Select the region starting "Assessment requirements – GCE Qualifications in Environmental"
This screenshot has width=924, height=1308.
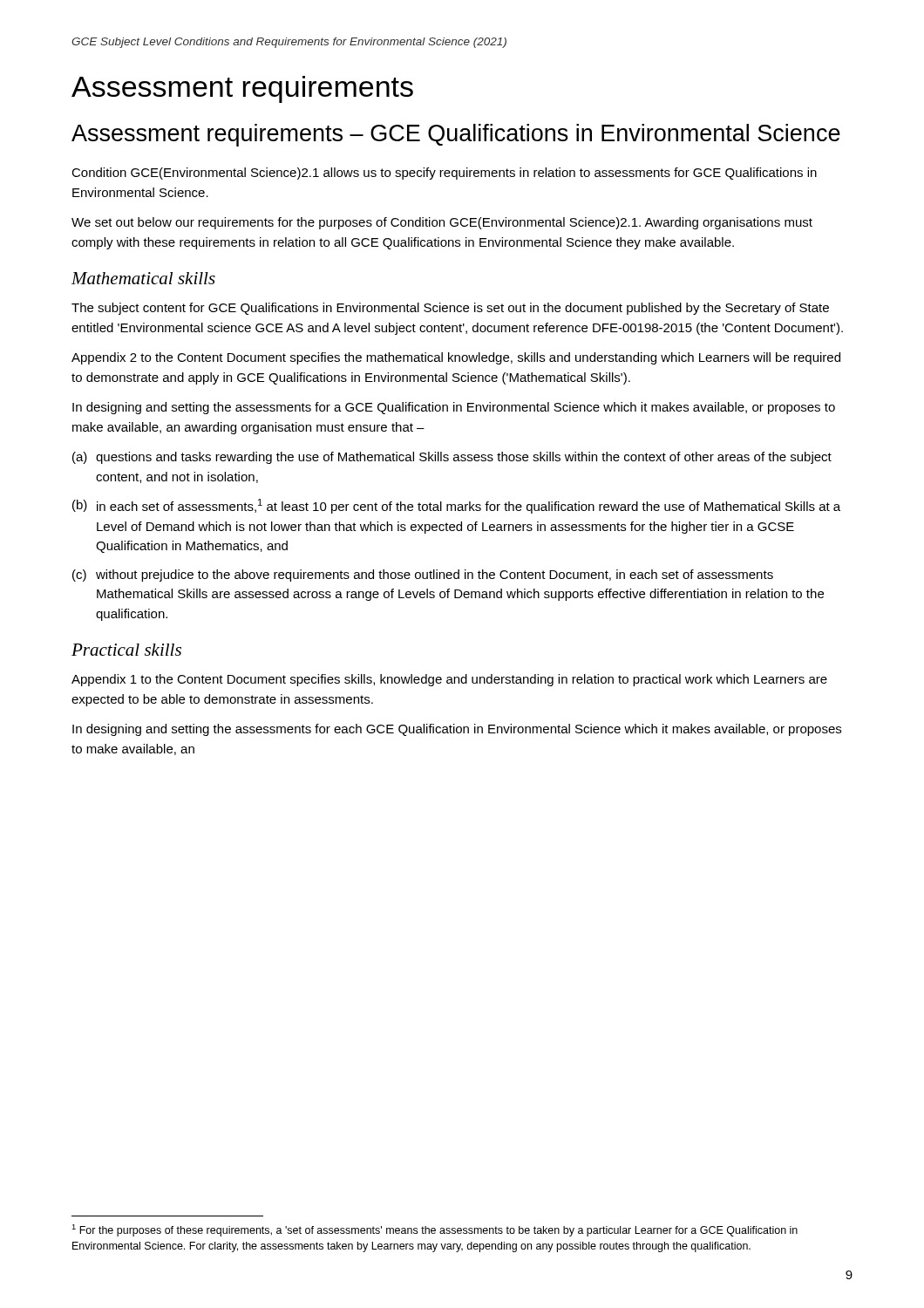point(462,134)
